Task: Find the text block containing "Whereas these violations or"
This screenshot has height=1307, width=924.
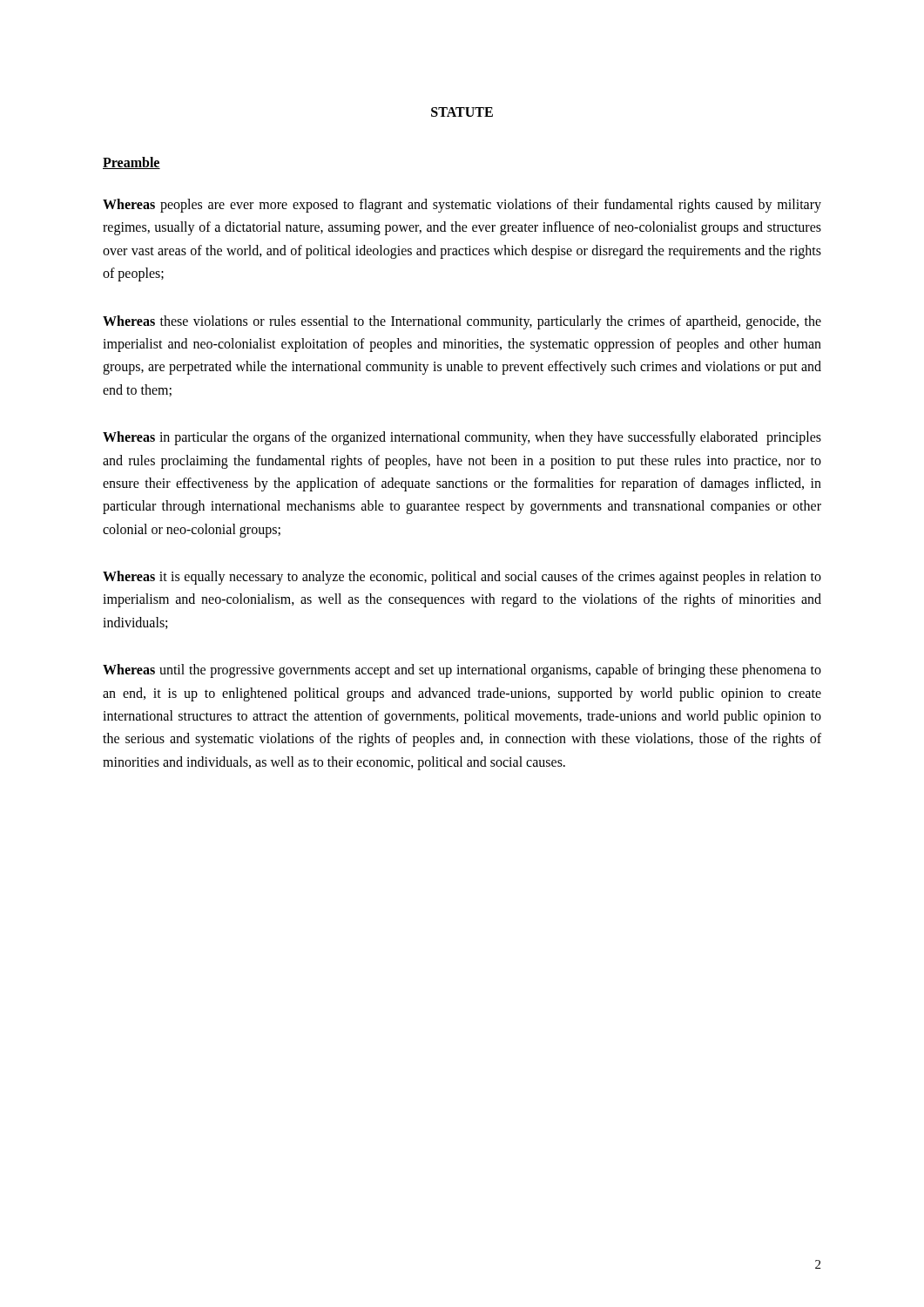Action: [x=462, y=355]
